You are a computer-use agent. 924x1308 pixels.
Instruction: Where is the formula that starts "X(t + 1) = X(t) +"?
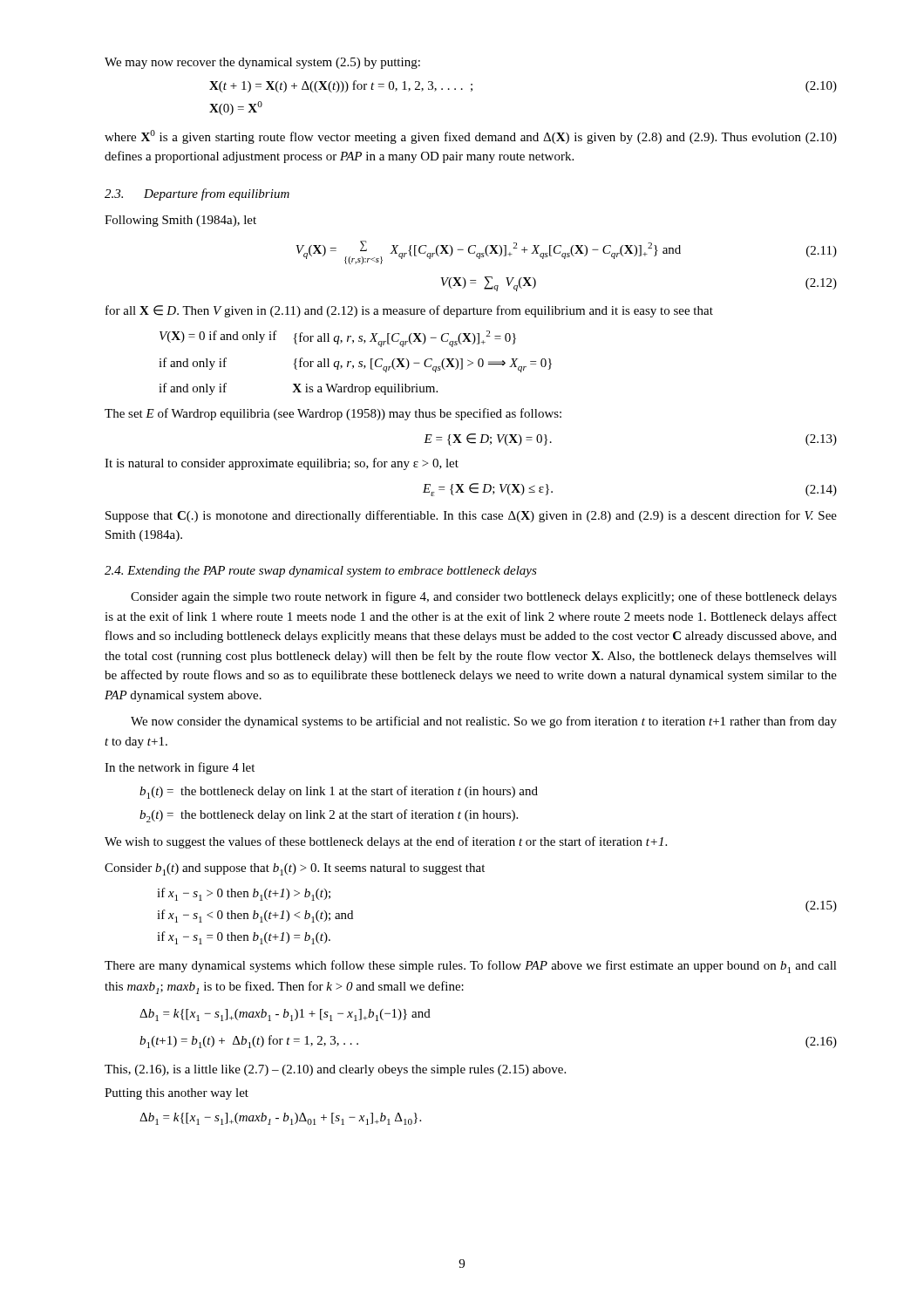(x=325, y=87)
